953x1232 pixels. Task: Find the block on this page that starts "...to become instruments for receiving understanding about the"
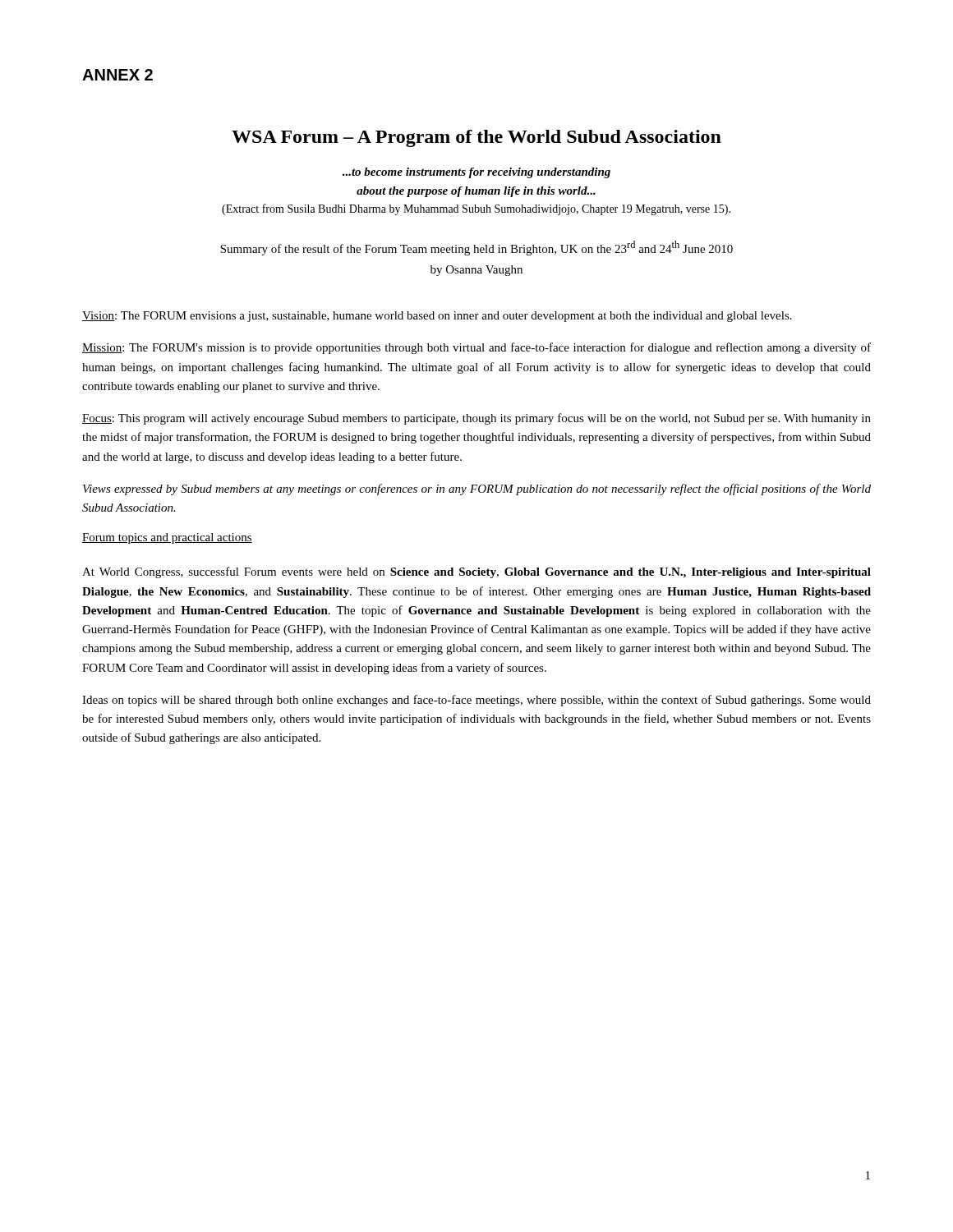coord(476,181)
